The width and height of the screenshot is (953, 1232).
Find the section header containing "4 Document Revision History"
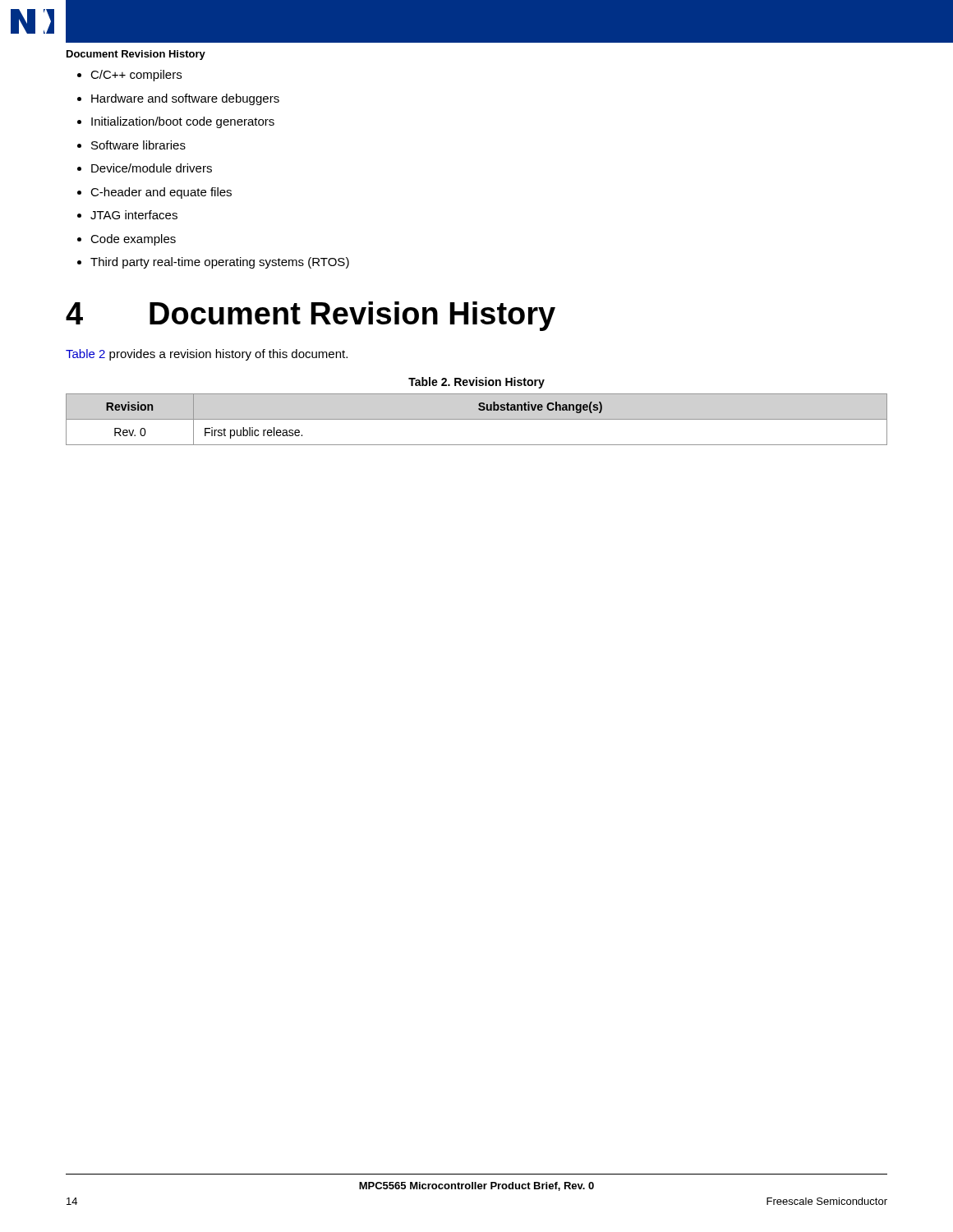pyautogui.click(x=311, y=314)
